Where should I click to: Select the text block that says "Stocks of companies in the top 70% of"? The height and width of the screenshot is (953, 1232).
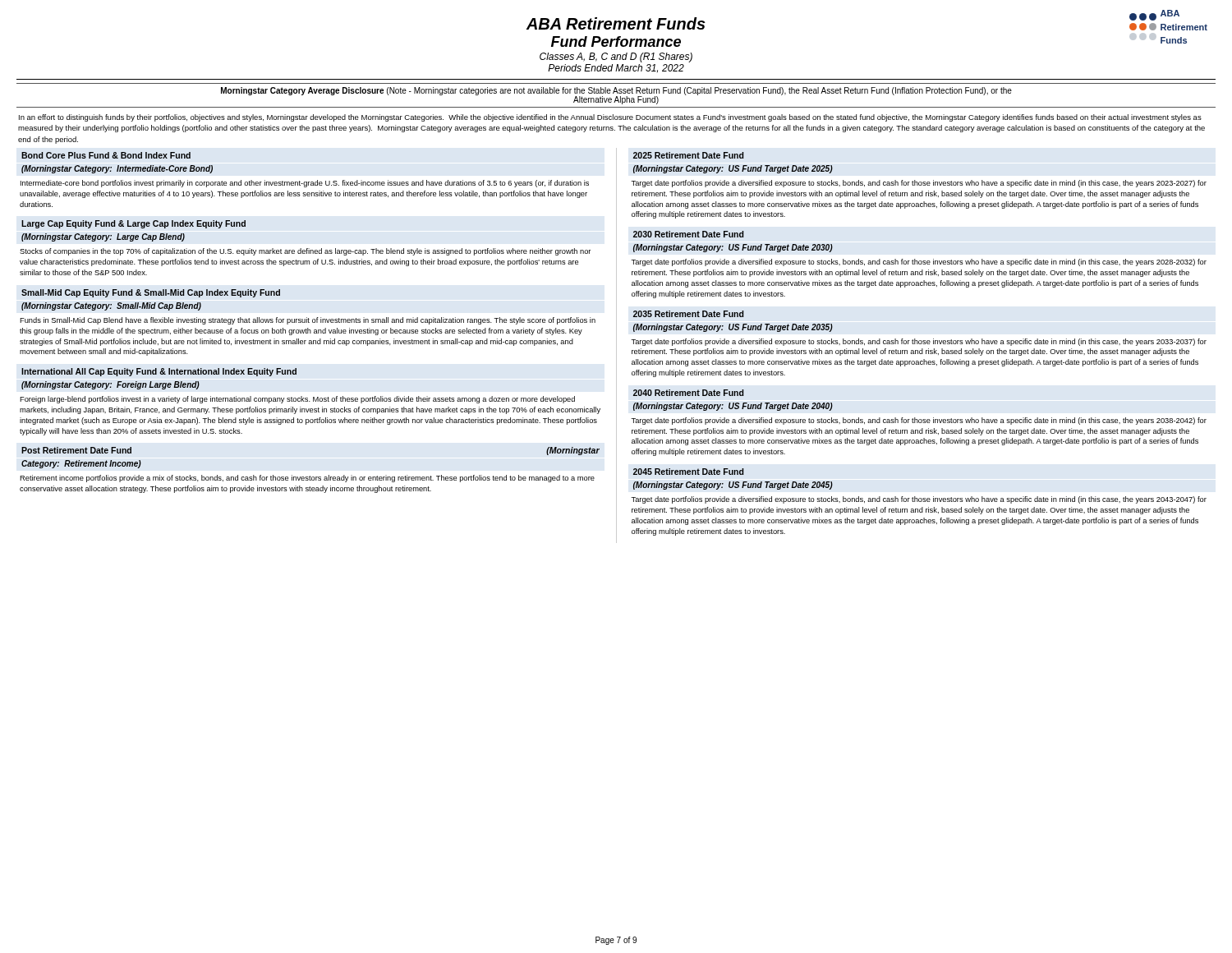click(305, 262)
